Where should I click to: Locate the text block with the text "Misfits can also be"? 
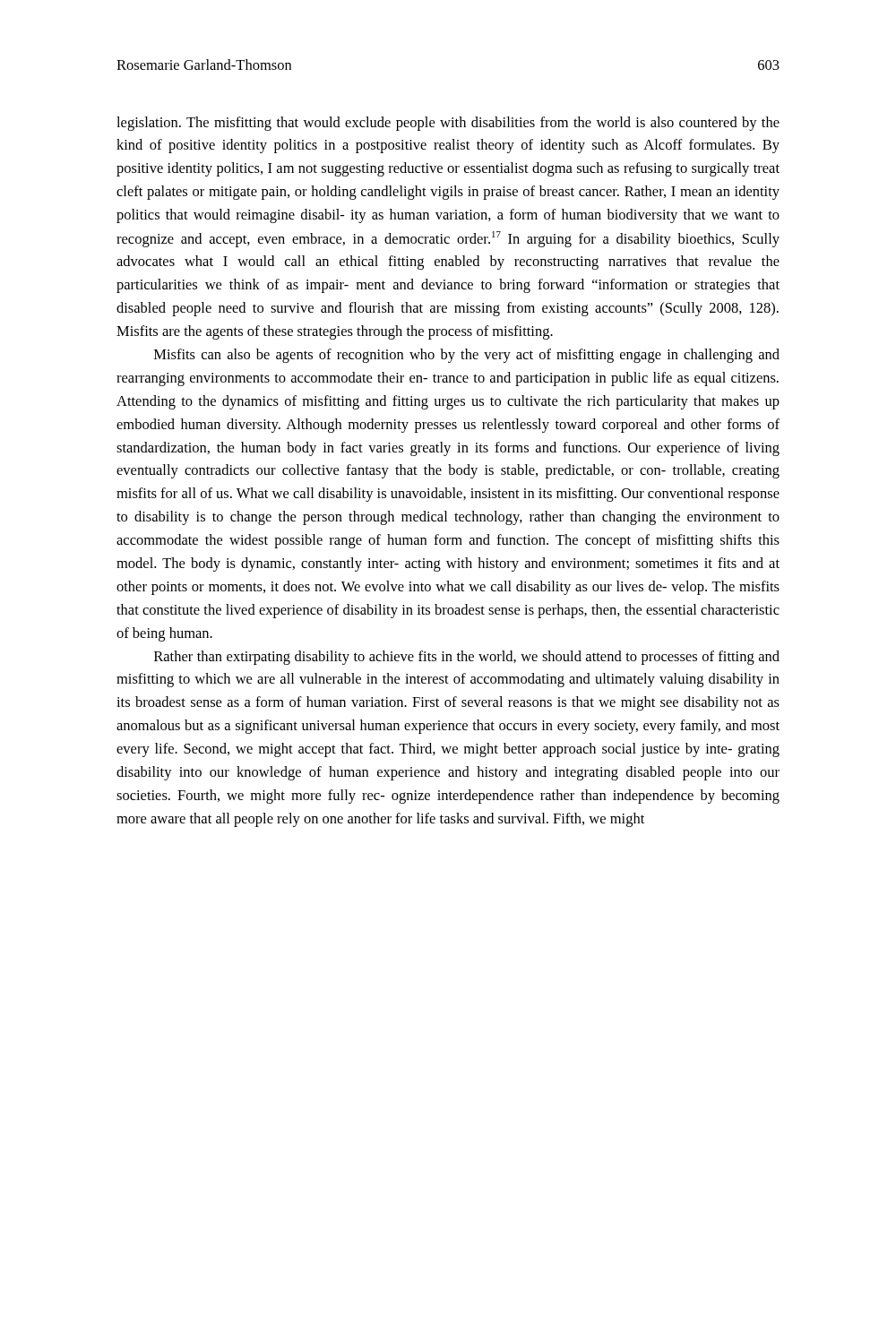[448, 494]
